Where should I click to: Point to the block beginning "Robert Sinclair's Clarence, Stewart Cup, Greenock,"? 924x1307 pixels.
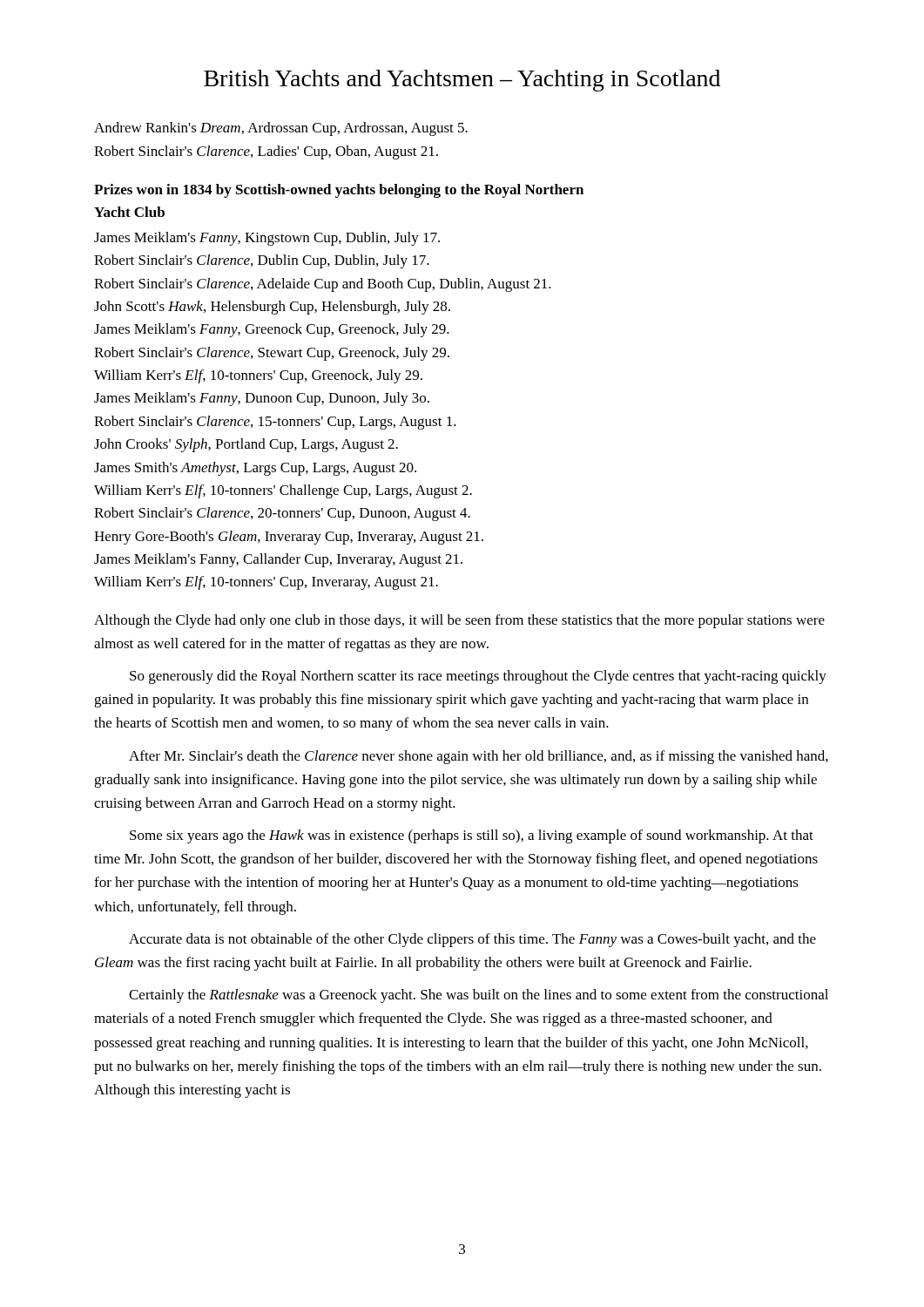tap(272, 352)
